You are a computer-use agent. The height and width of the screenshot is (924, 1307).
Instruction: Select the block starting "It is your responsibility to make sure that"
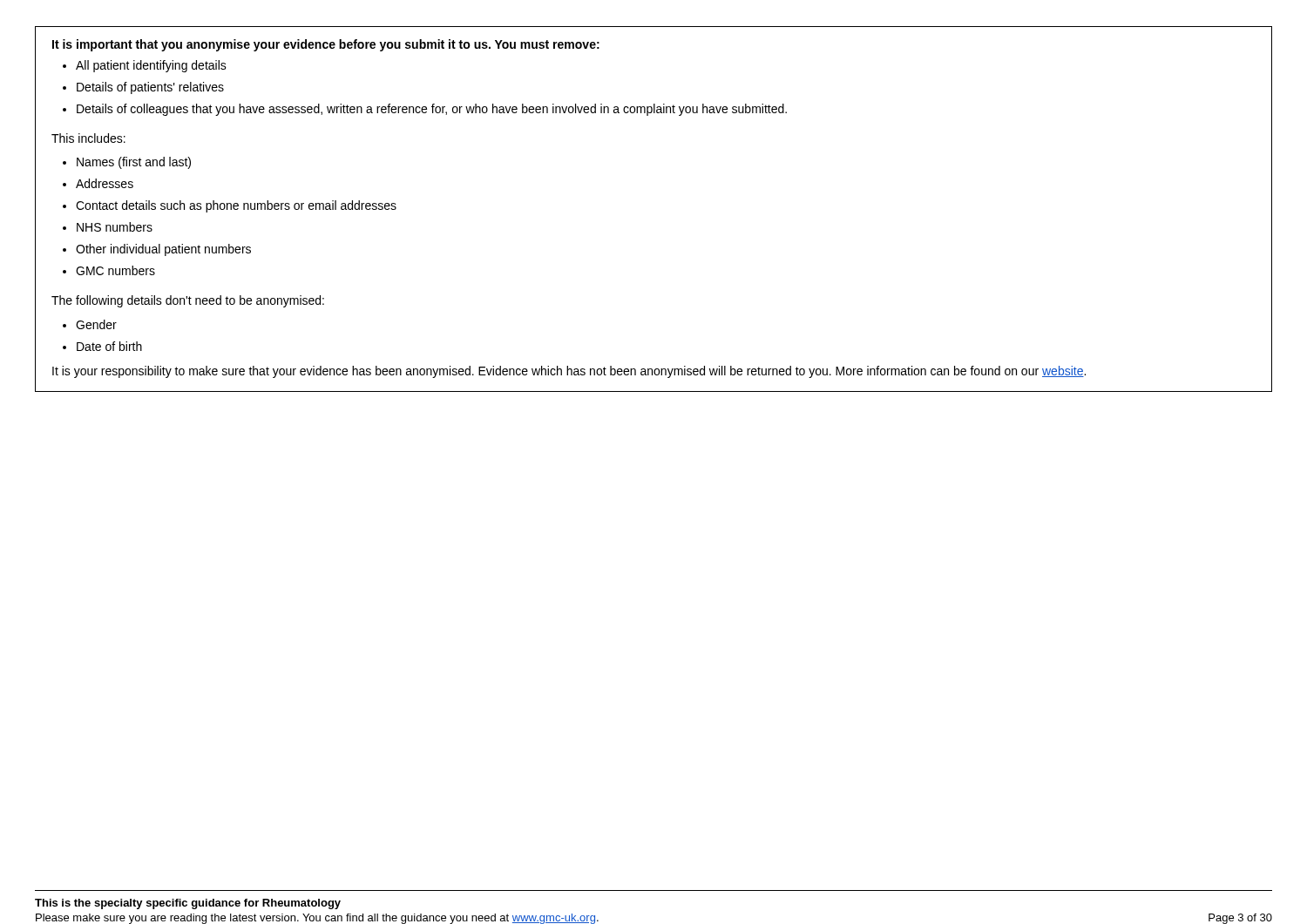[x=569, y=371]
